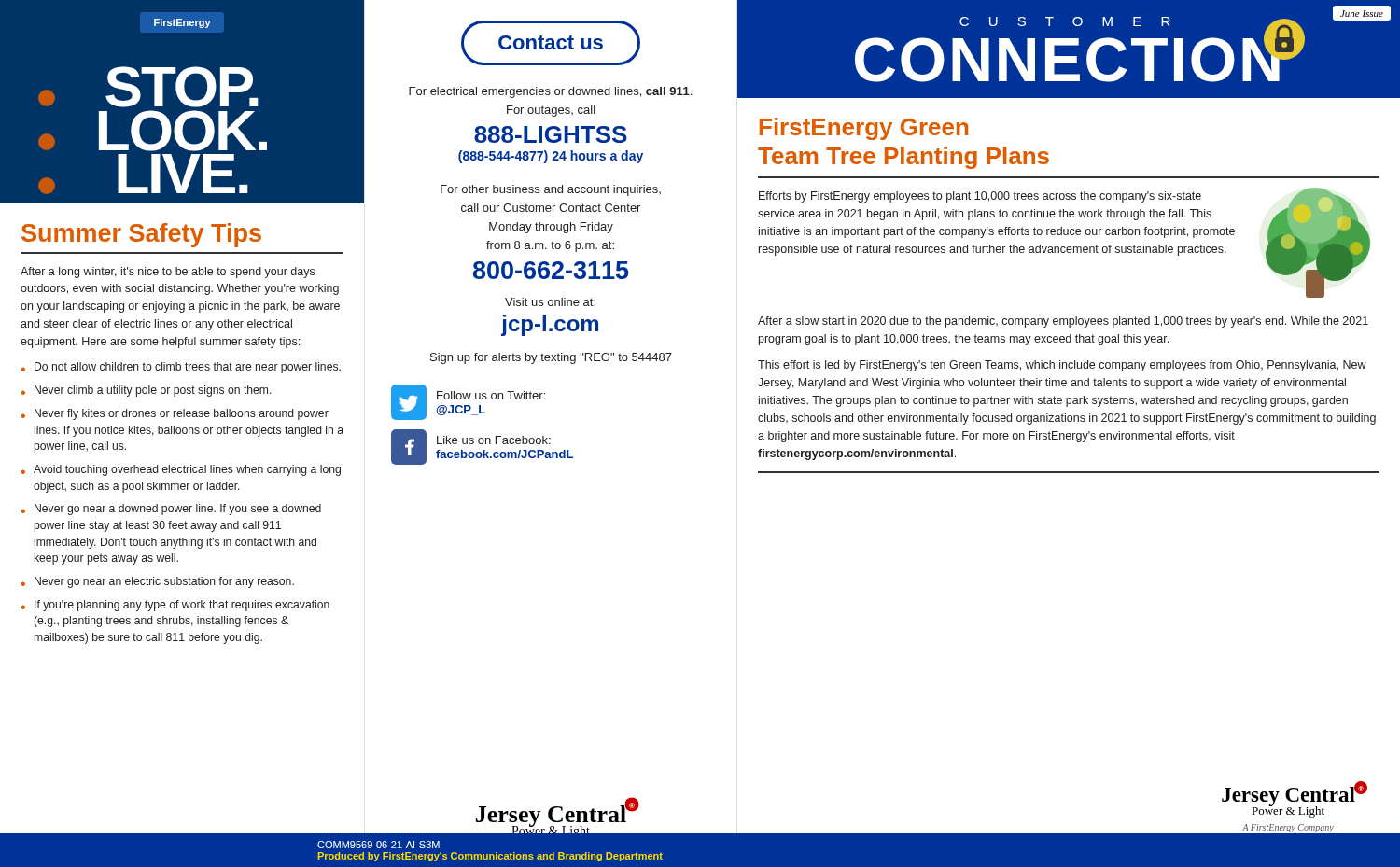Select the list item that reads "If you're planning any type of"
The height and width of the screenshot is (867, 1400).
pos(182,621)
